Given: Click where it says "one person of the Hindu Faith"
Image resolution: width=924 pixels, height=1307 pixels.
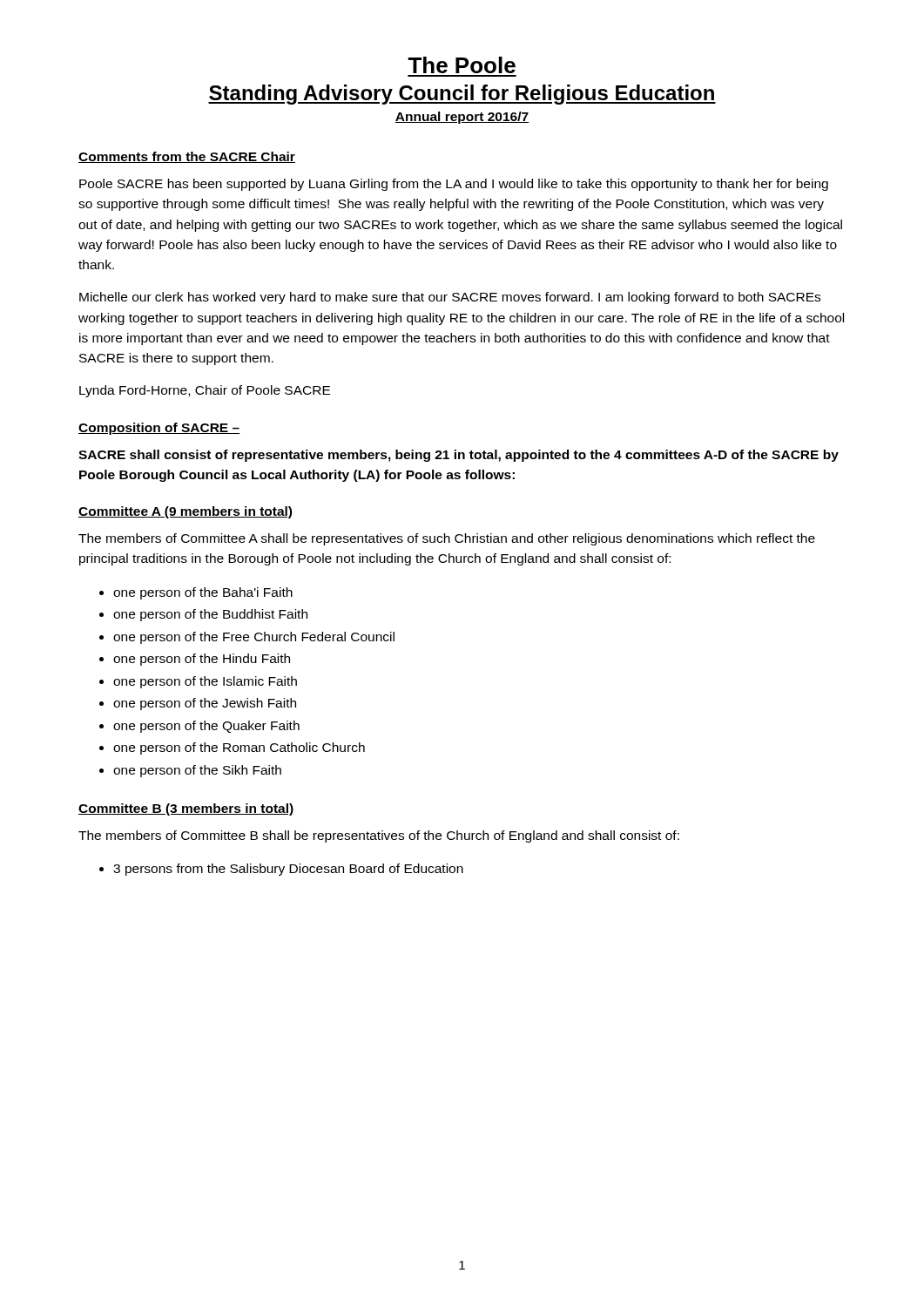Looking at the screenshot, I should point(202,658).
